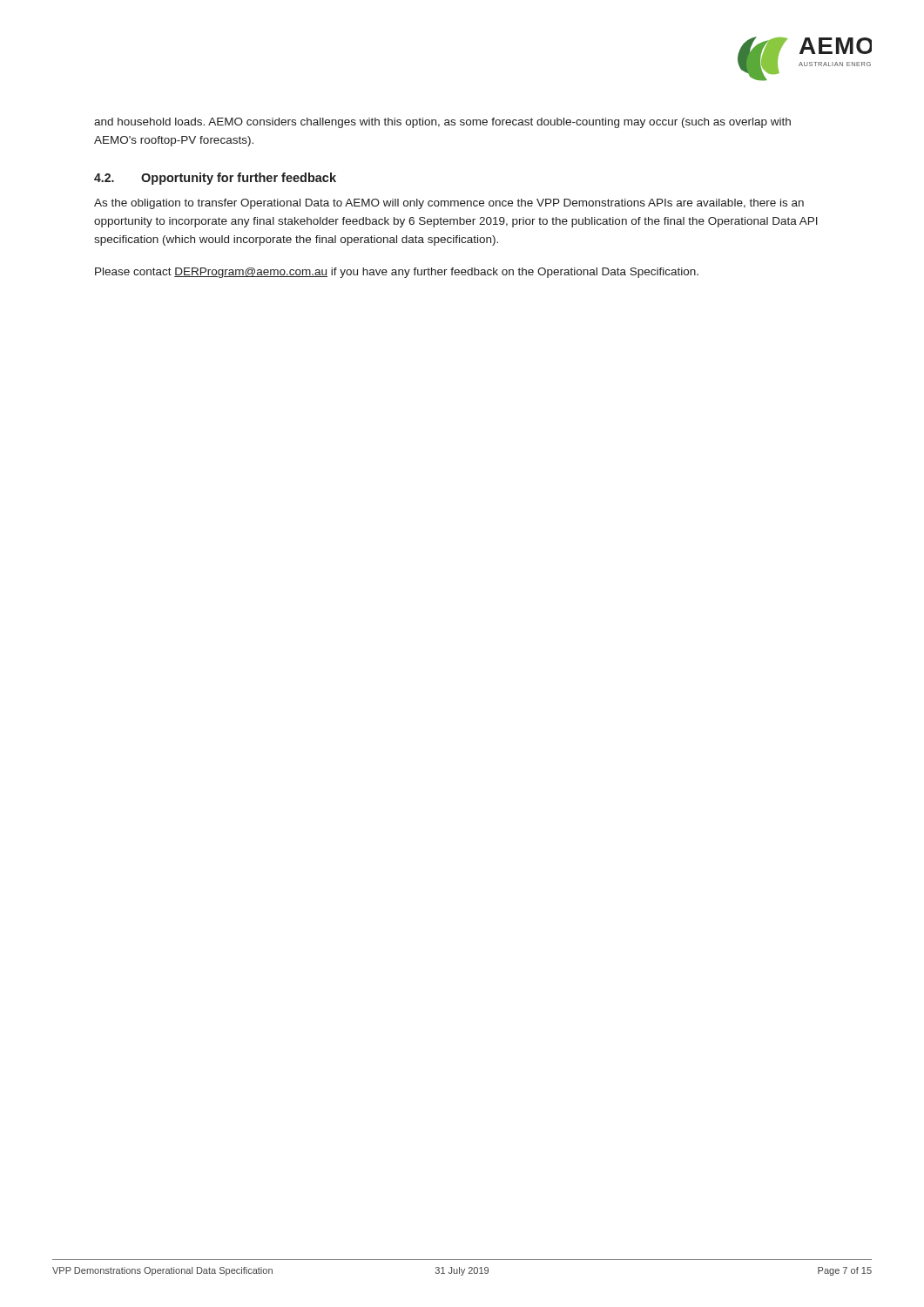Click on the logo
The width and height of the screenshot is (924, 1307).
802,61
